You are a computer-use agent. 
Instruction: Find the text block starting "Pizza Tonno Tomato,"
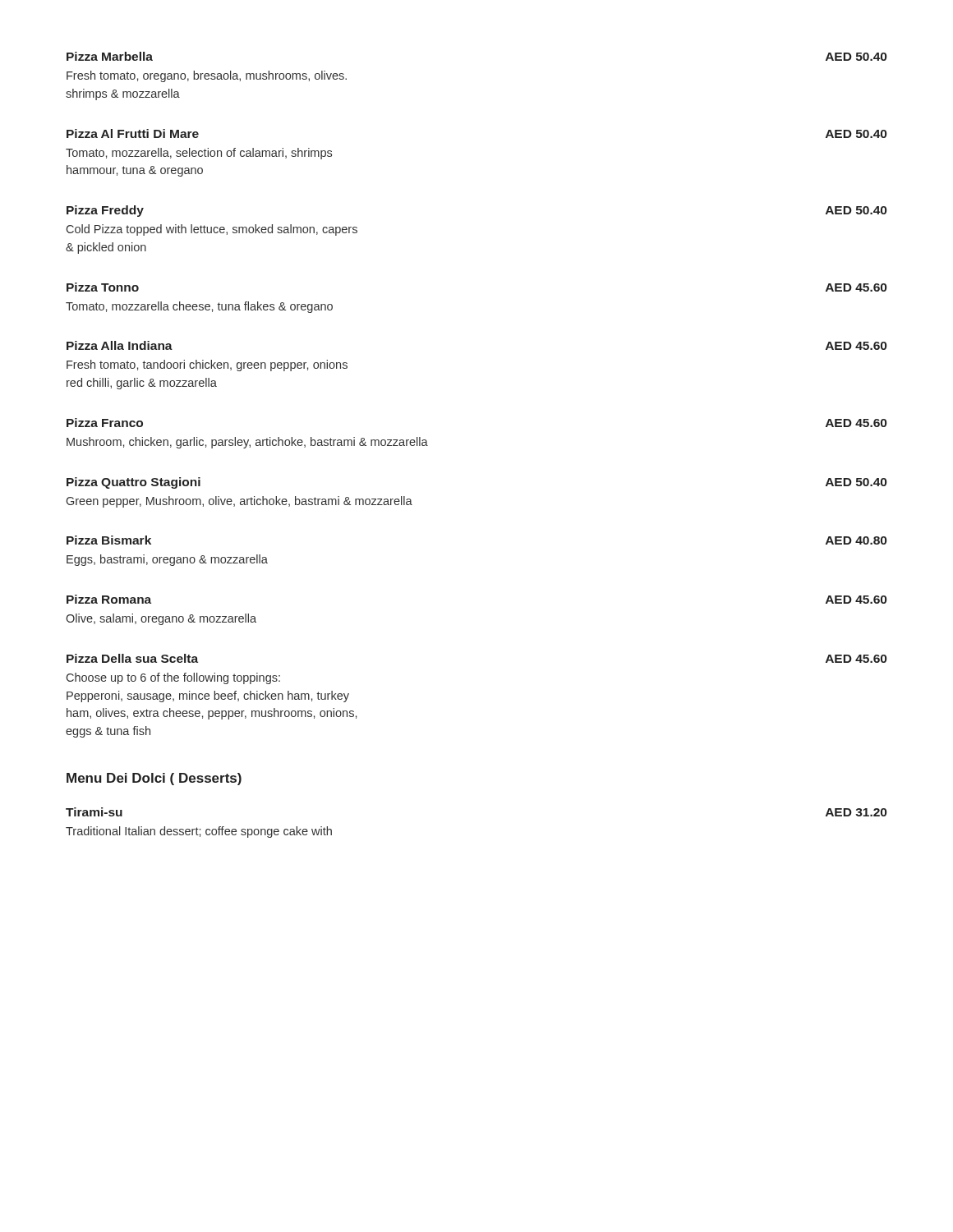point(109,287)
